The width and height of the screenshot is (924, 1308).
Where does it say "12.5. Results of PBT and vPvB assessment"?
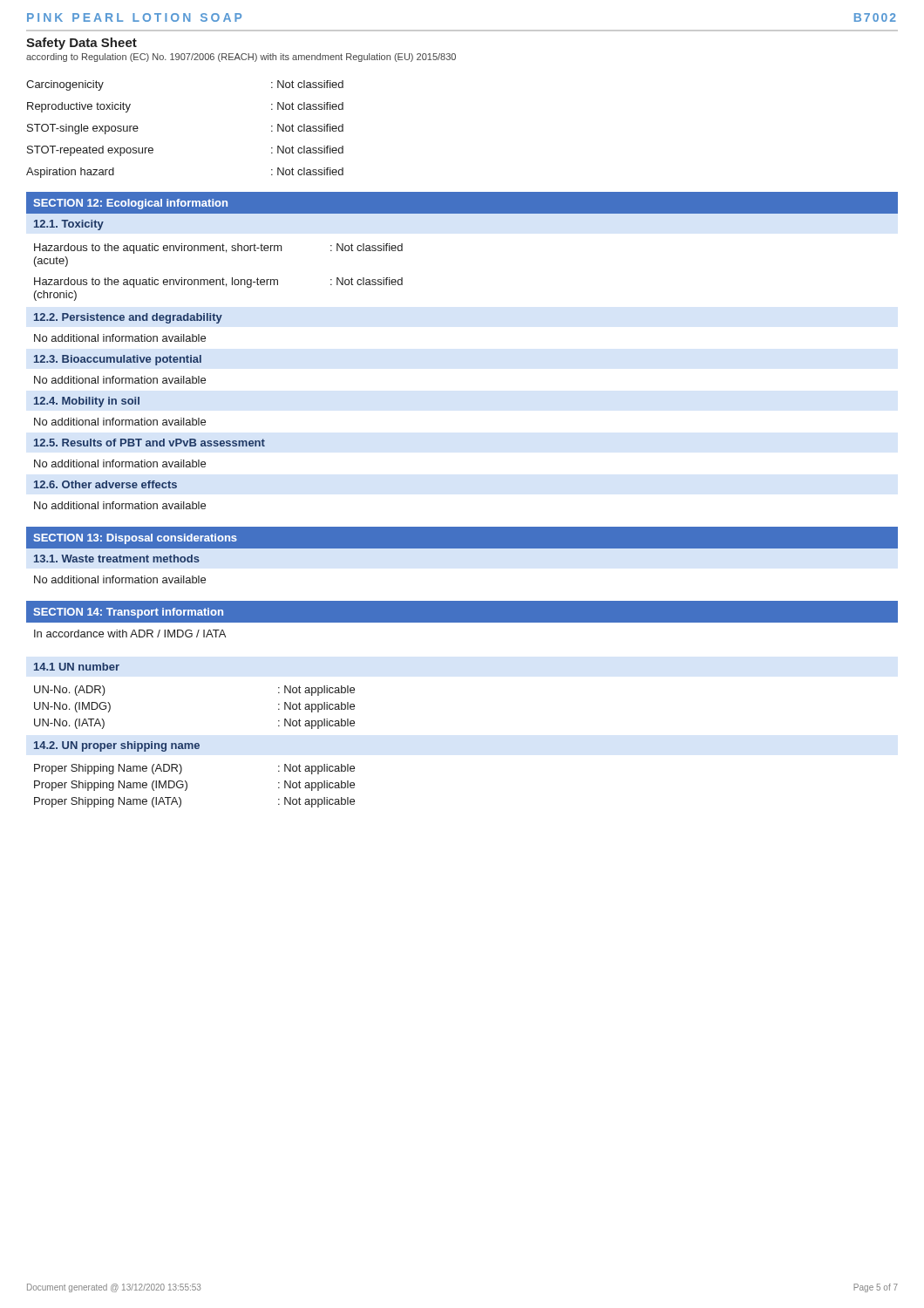click(x=149, y=442)
